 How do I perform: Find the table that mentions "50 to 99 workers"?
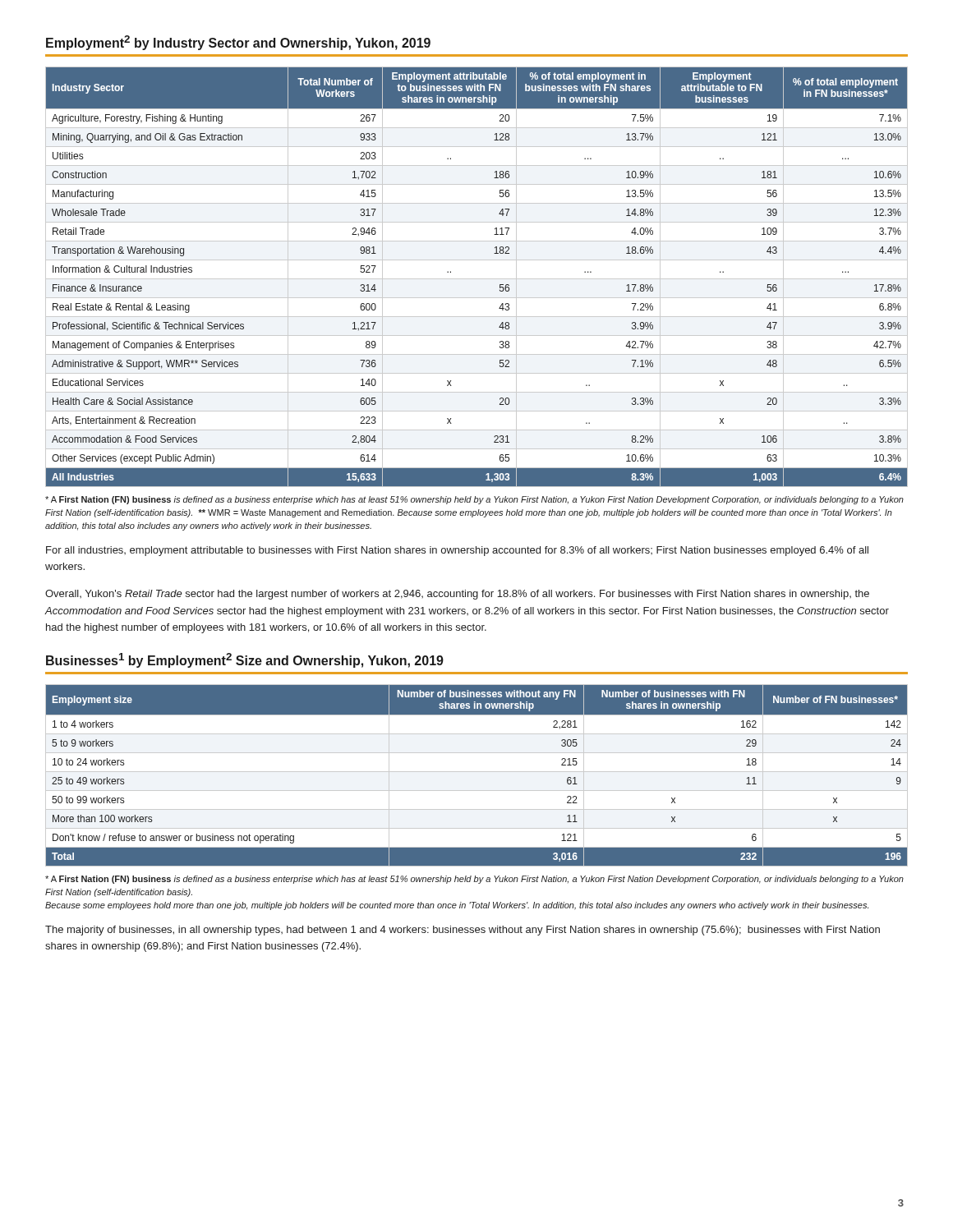point(476,775)
